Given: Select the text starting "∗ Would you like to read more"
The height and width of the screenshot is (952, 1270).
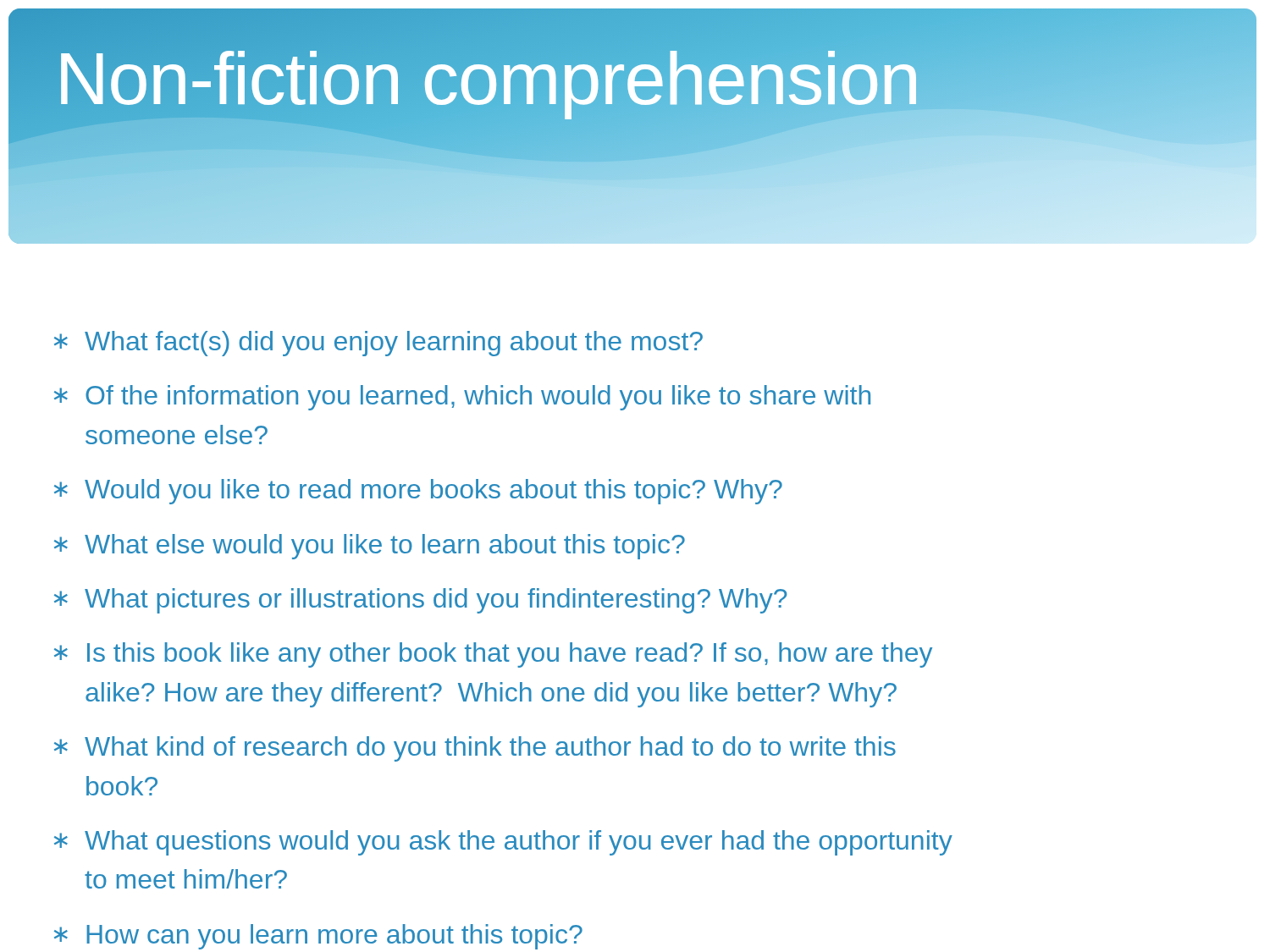Looking at the screenshot, I should (x=643, y=489).
